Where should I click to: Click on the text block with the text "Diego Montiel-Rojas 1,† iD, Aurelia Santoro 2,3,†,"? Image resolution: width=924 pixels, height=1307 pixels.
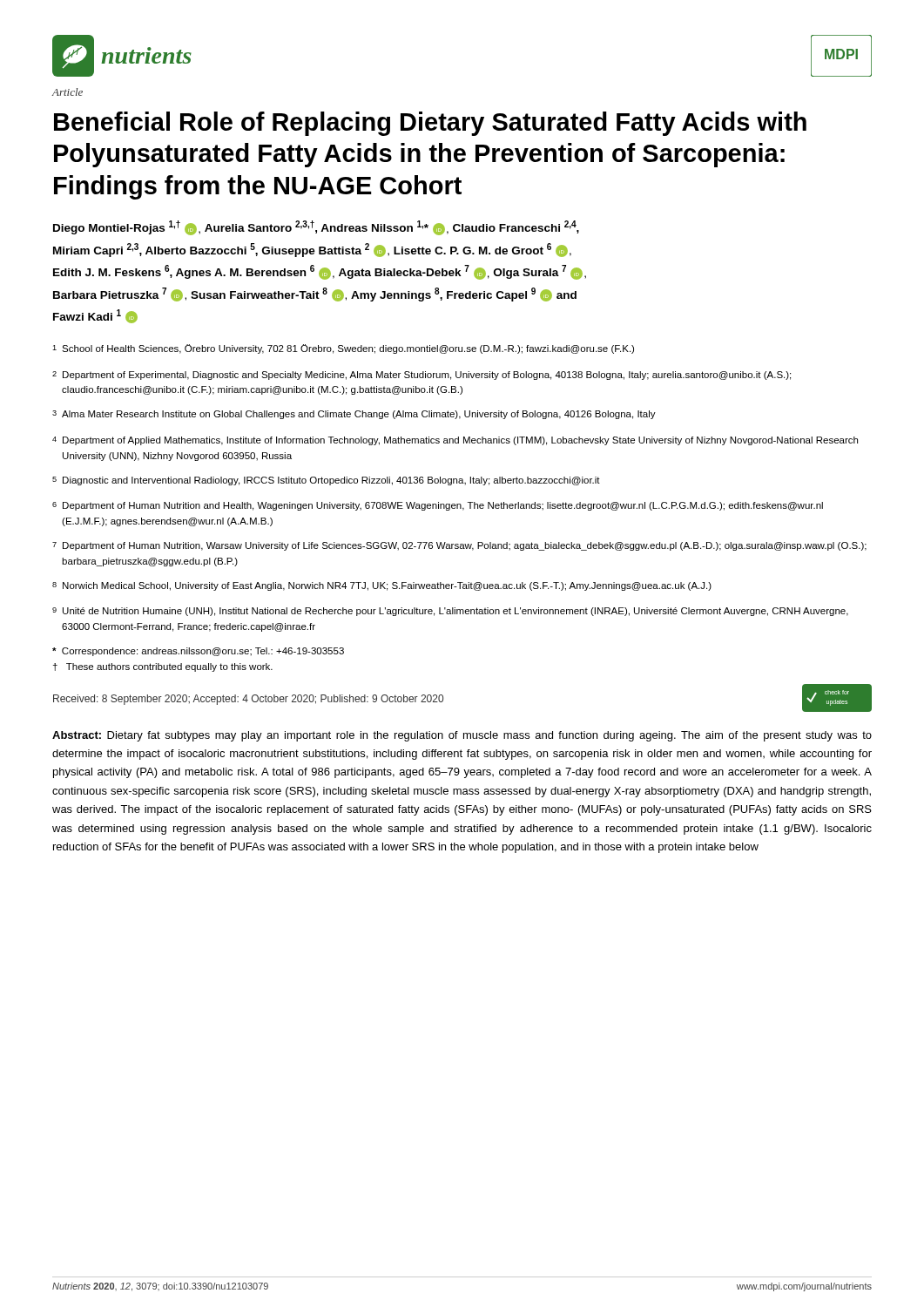pos(320,271)
